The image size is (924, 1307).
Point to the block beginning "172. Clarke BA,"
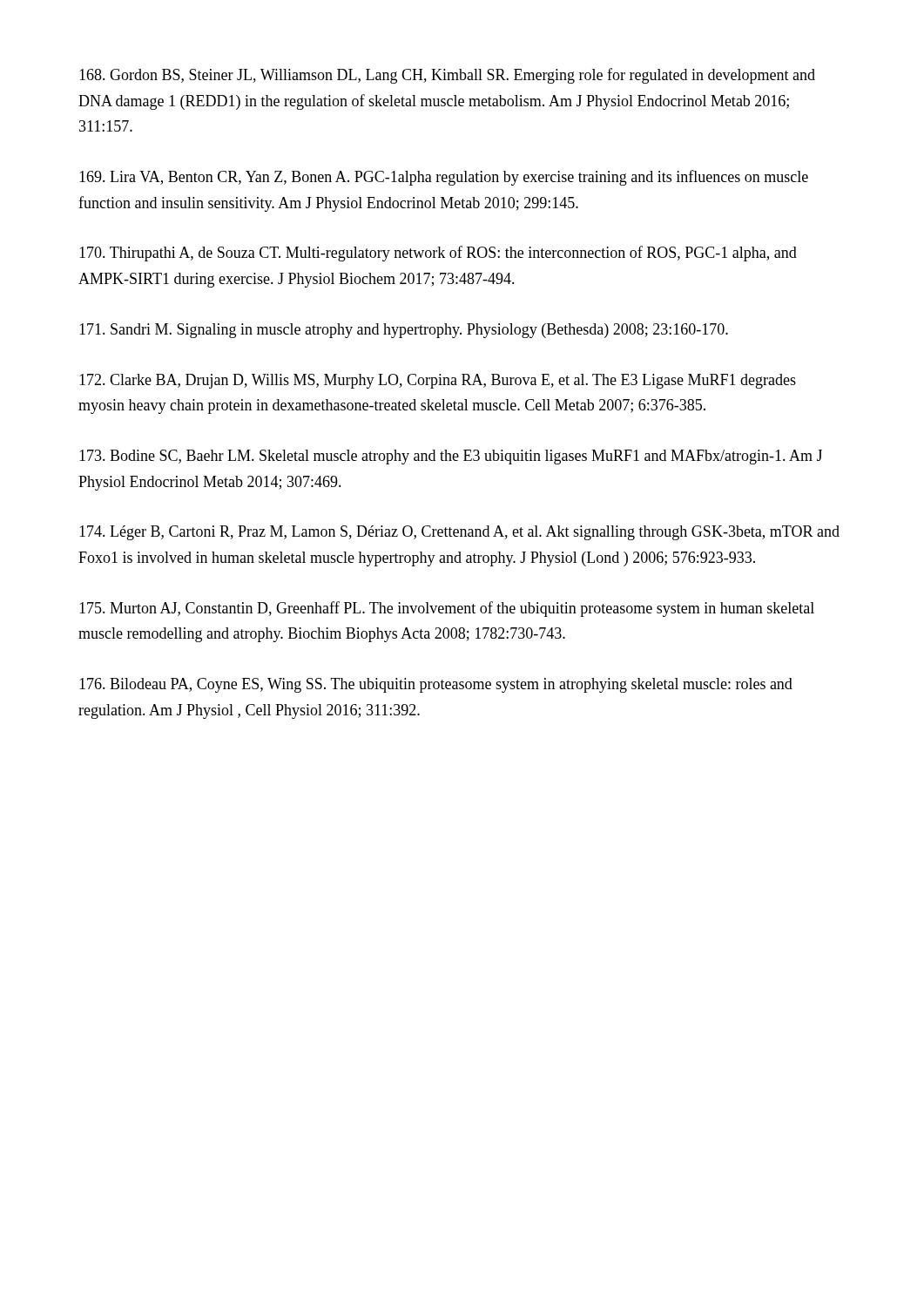coord(437,392)
